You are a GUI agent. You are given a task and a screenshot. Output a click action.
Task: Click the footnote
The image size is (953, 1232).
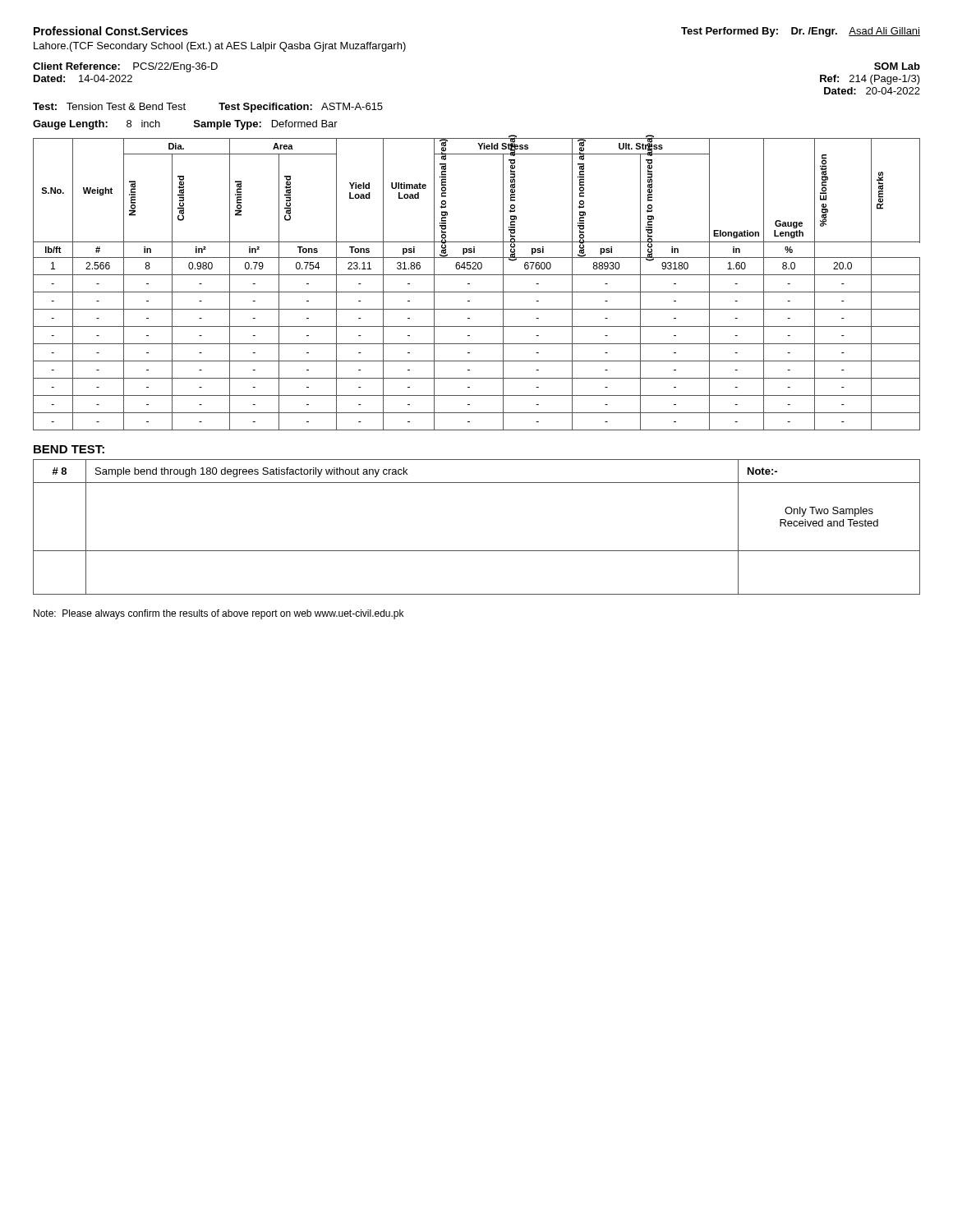click(x=218, y=614)
